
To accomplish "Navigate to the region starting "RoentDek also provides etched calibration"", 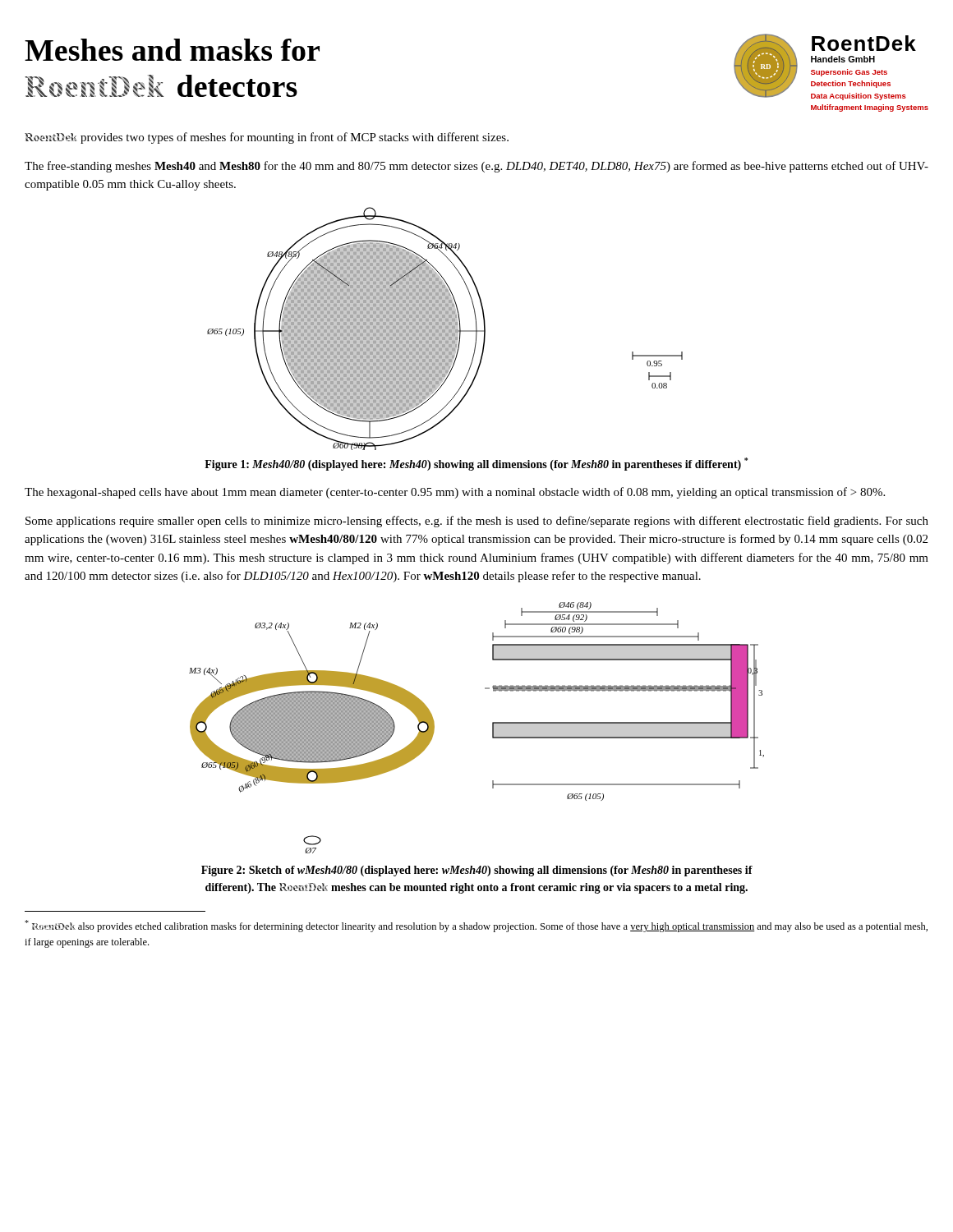I will (x=476, y=933).
